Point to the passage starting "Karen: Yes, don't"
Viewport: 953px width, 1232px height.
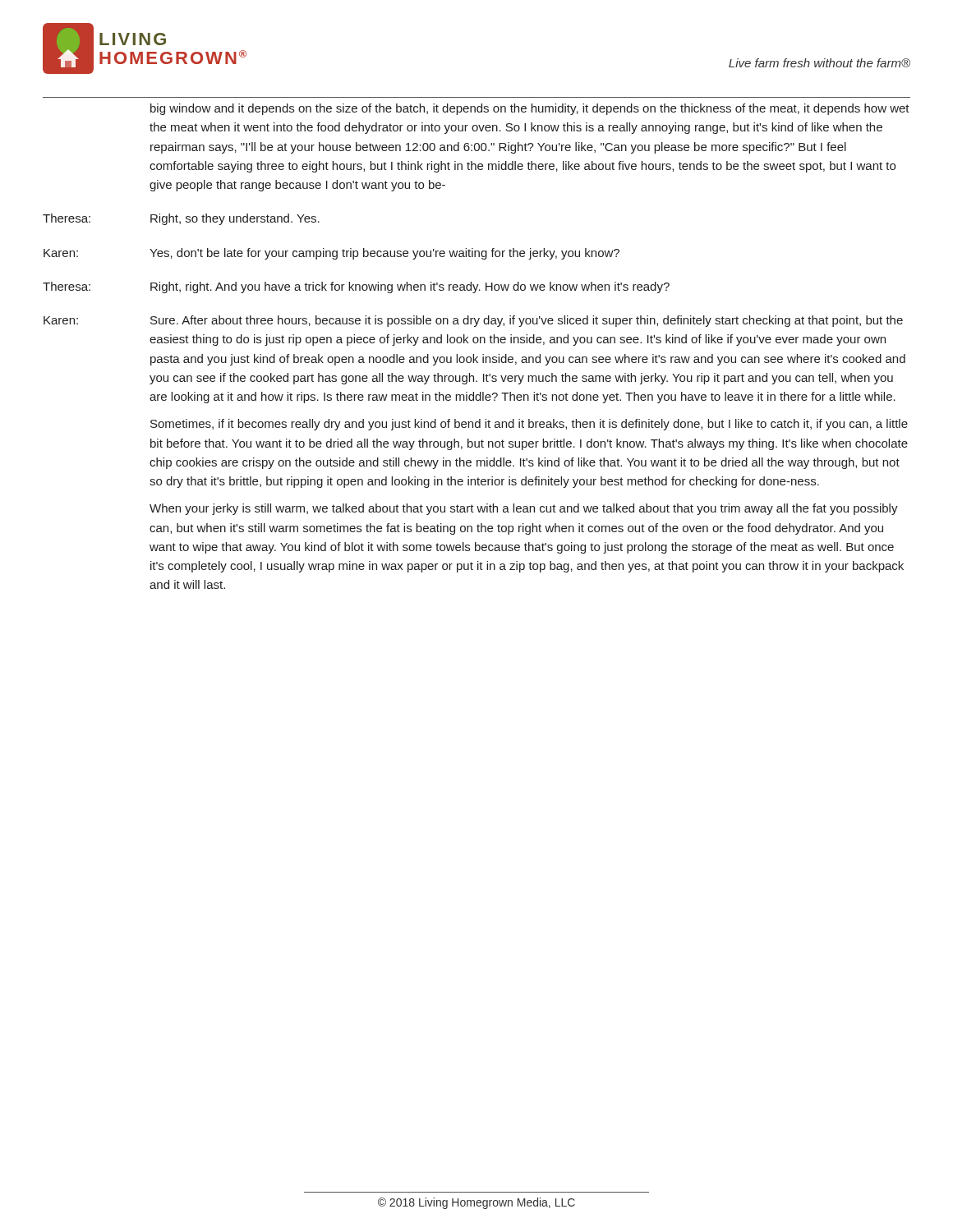point(476,252)
